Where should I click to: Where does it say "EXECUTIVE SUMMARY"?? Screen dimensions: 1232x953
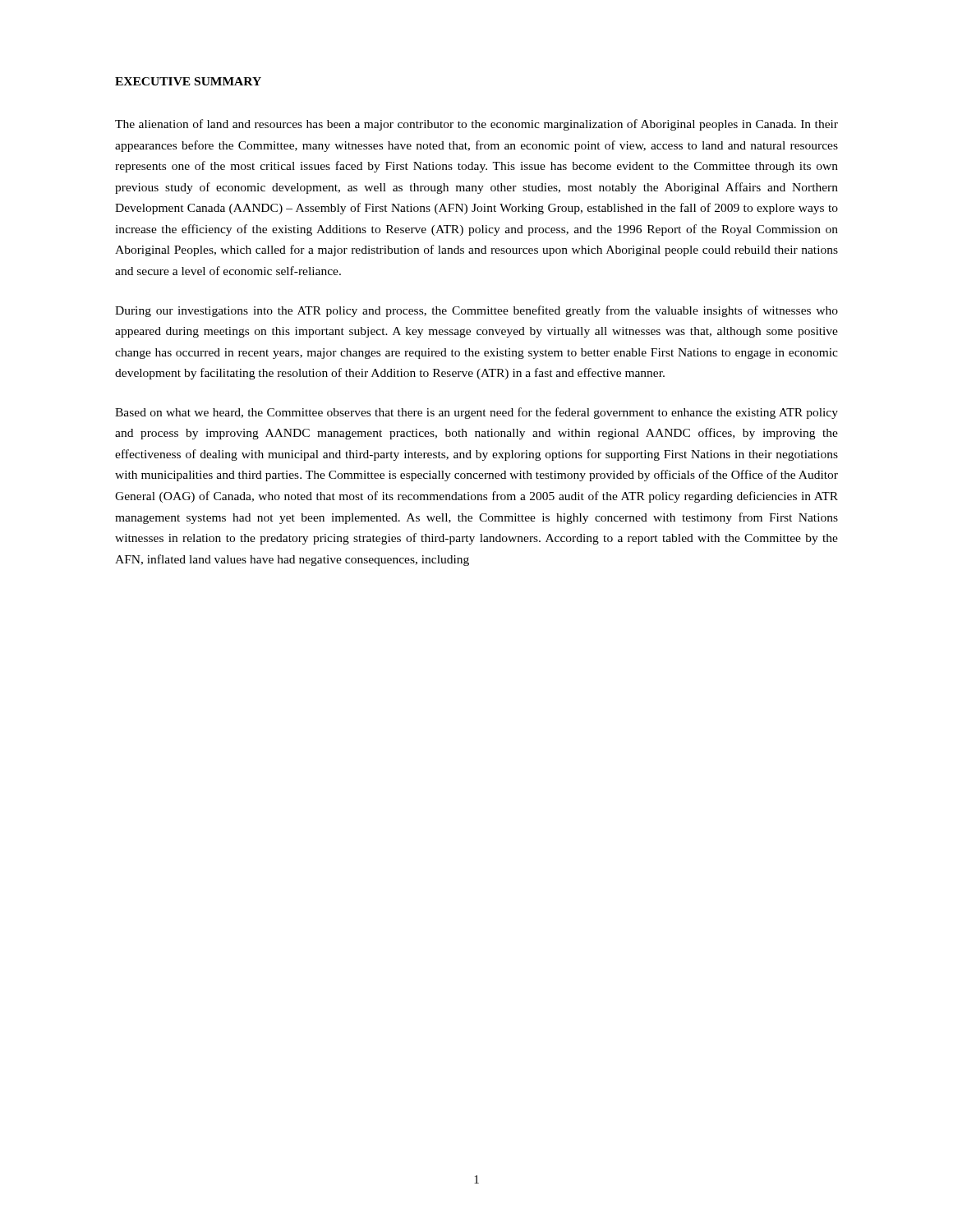point(188,81)
